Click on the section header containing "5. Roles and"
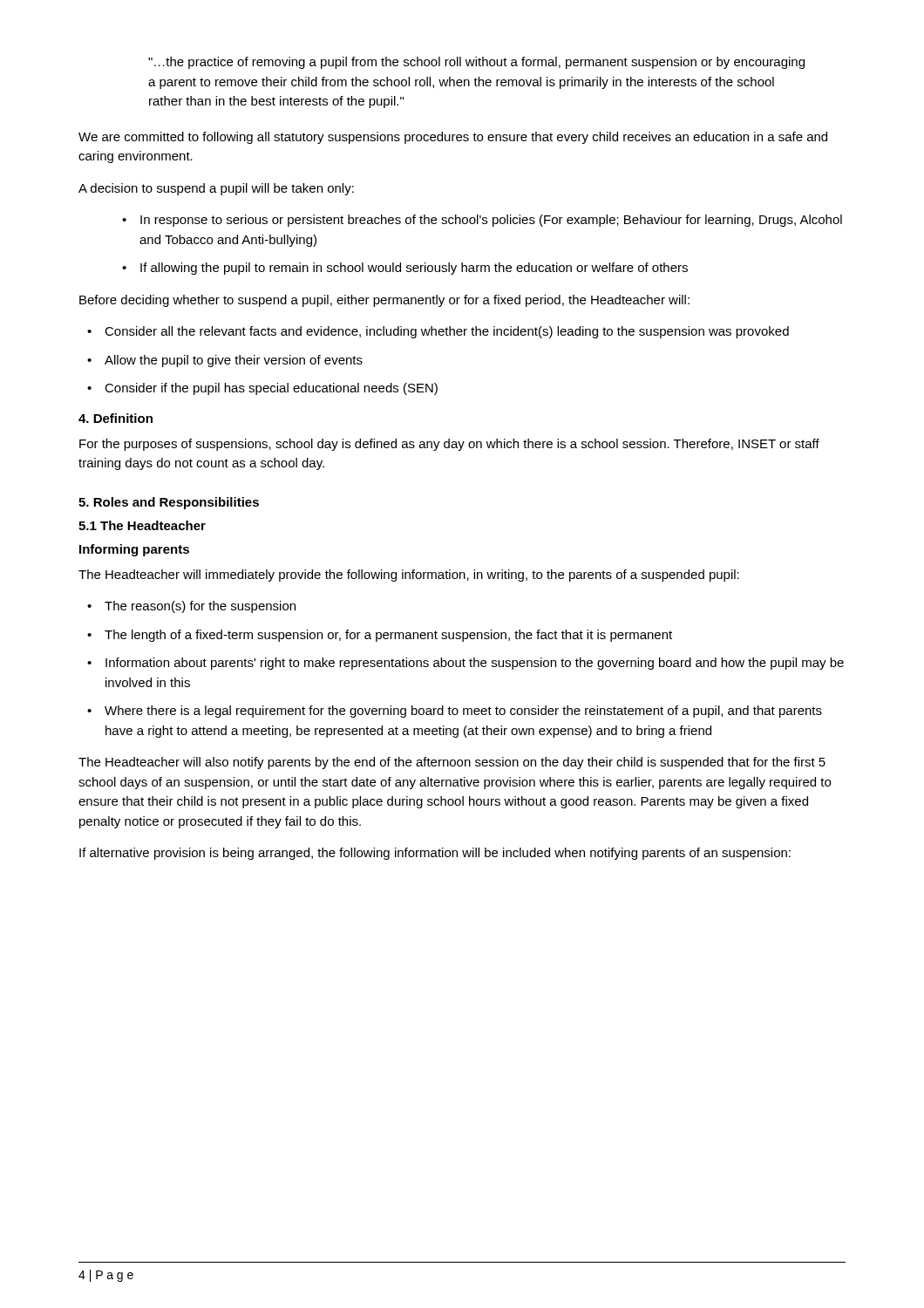Screen dimensions: 1308x924 [169, 501]
